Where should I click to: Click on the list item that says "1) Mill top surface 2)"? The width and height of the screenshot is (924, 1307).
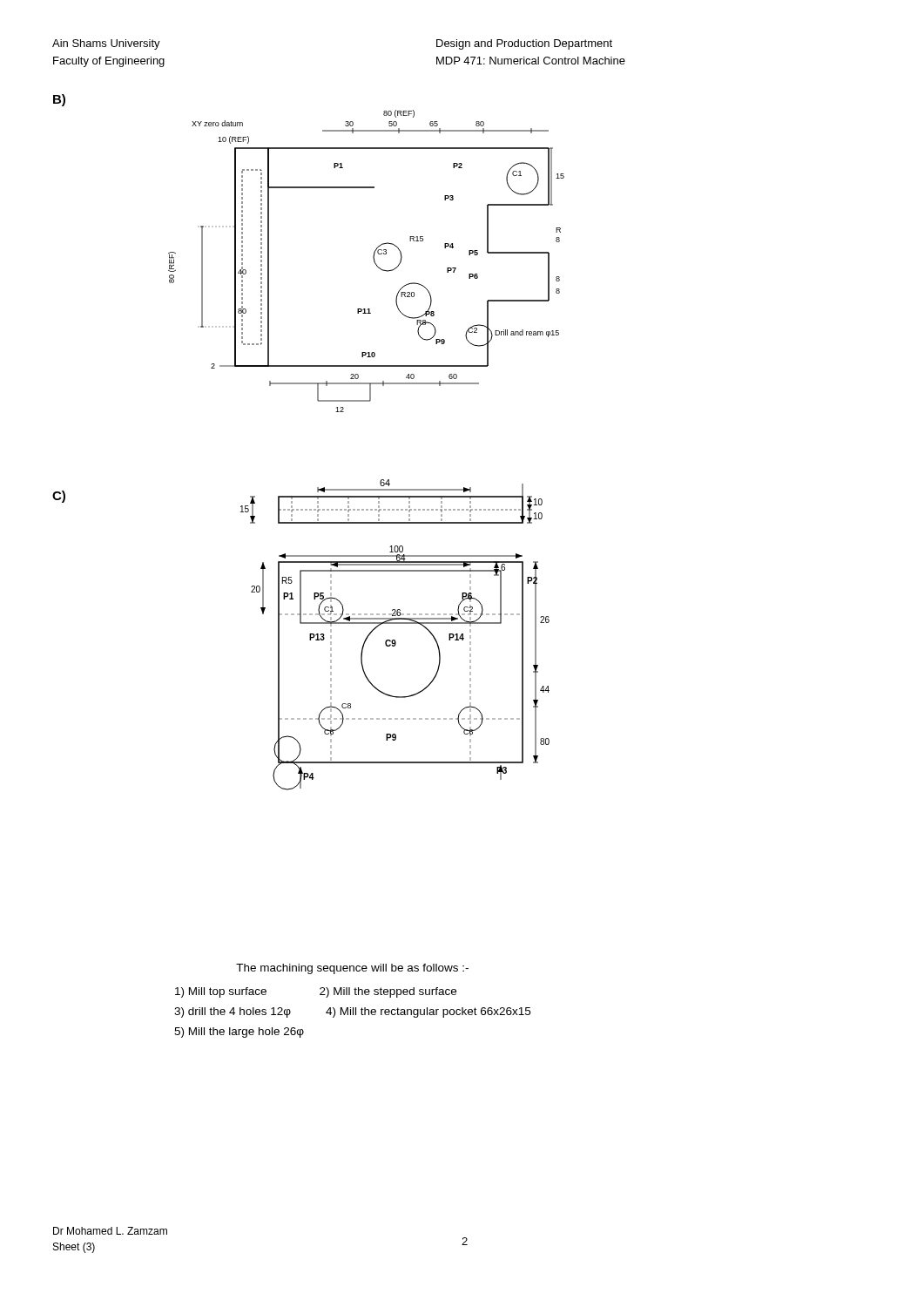click(x=316, y=992)
